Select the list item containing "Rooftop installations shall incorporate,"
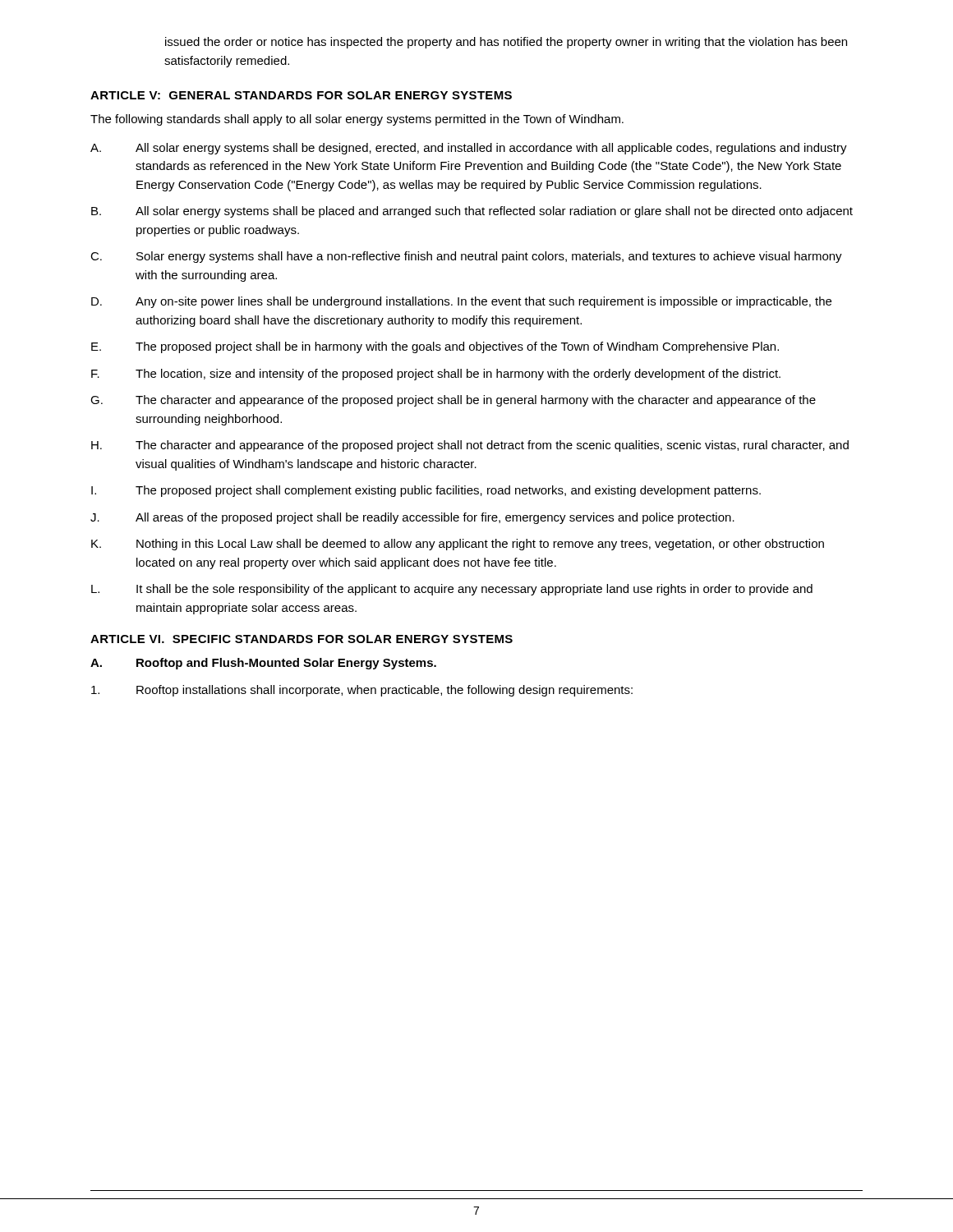The height and width of the screenshot is (1232, 953). pyautogui.click(x=476, y=690)
